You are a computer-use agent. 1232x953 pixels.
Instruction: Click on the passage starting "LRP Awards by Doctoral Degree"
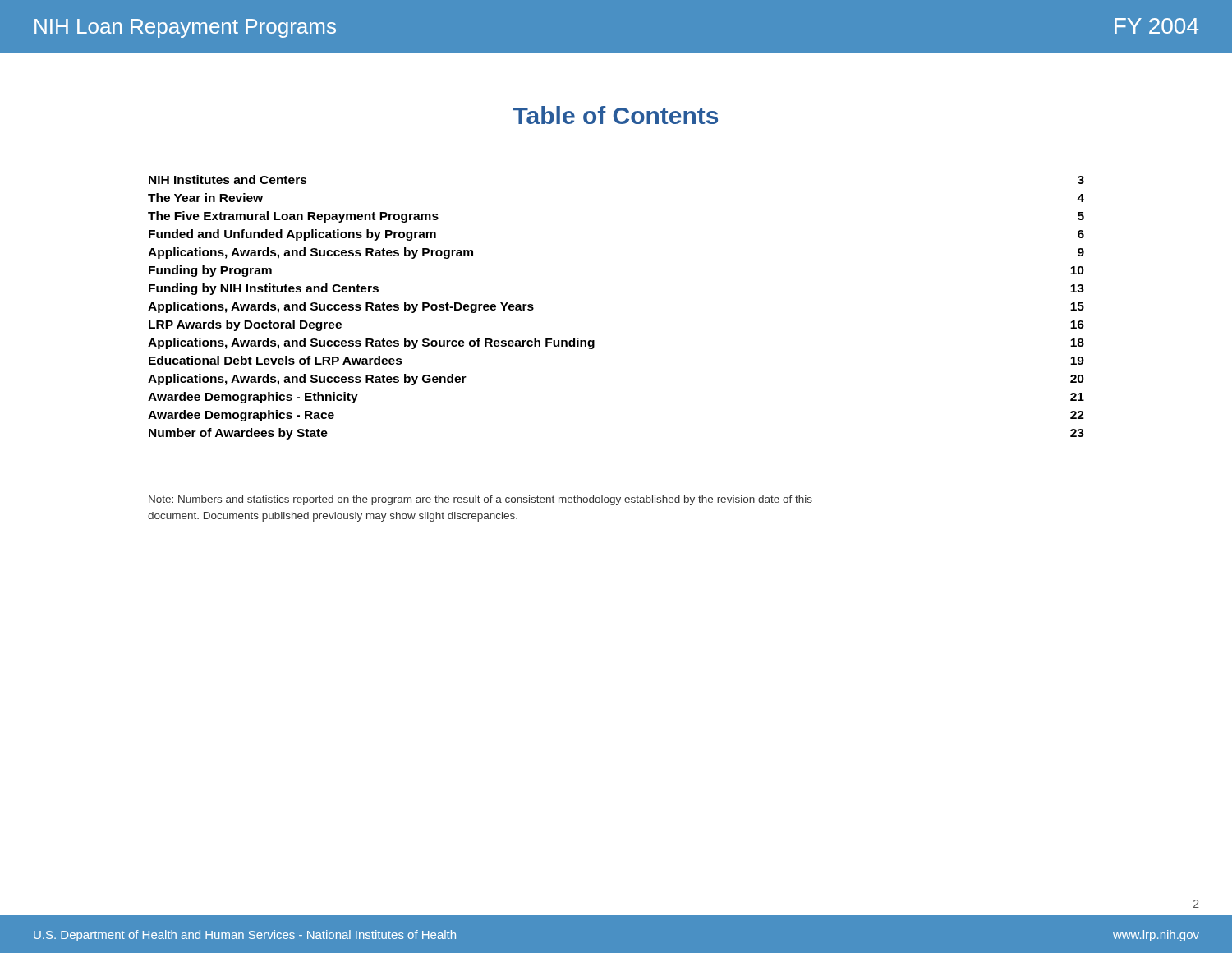[245, 324]
